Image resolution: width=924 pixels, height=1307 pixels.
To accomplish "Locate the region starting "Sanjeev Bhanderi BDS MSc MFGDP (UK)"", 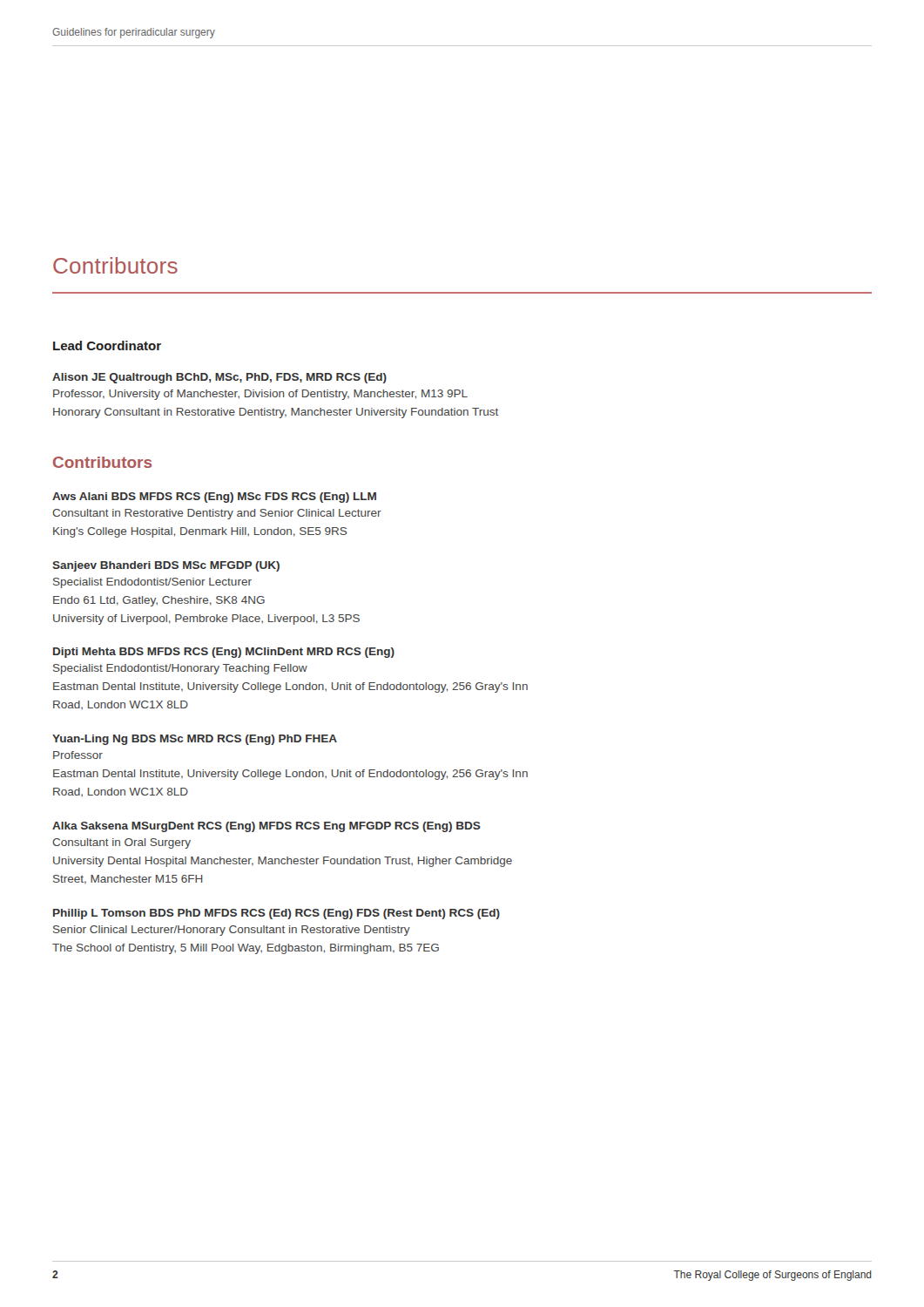I will click(166, 566).
